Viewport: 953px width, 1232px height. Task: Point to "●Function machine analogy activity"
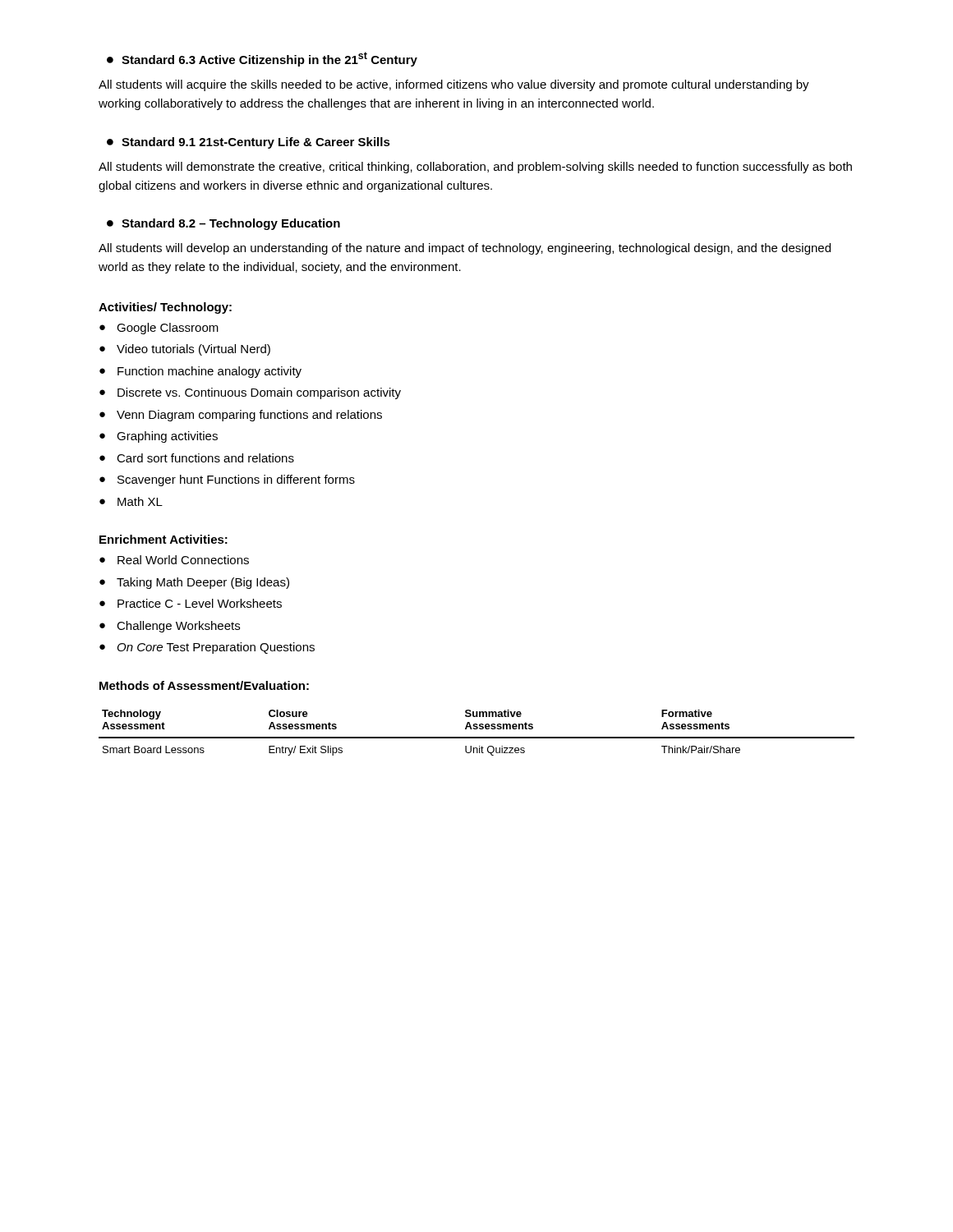click(200, 372)
